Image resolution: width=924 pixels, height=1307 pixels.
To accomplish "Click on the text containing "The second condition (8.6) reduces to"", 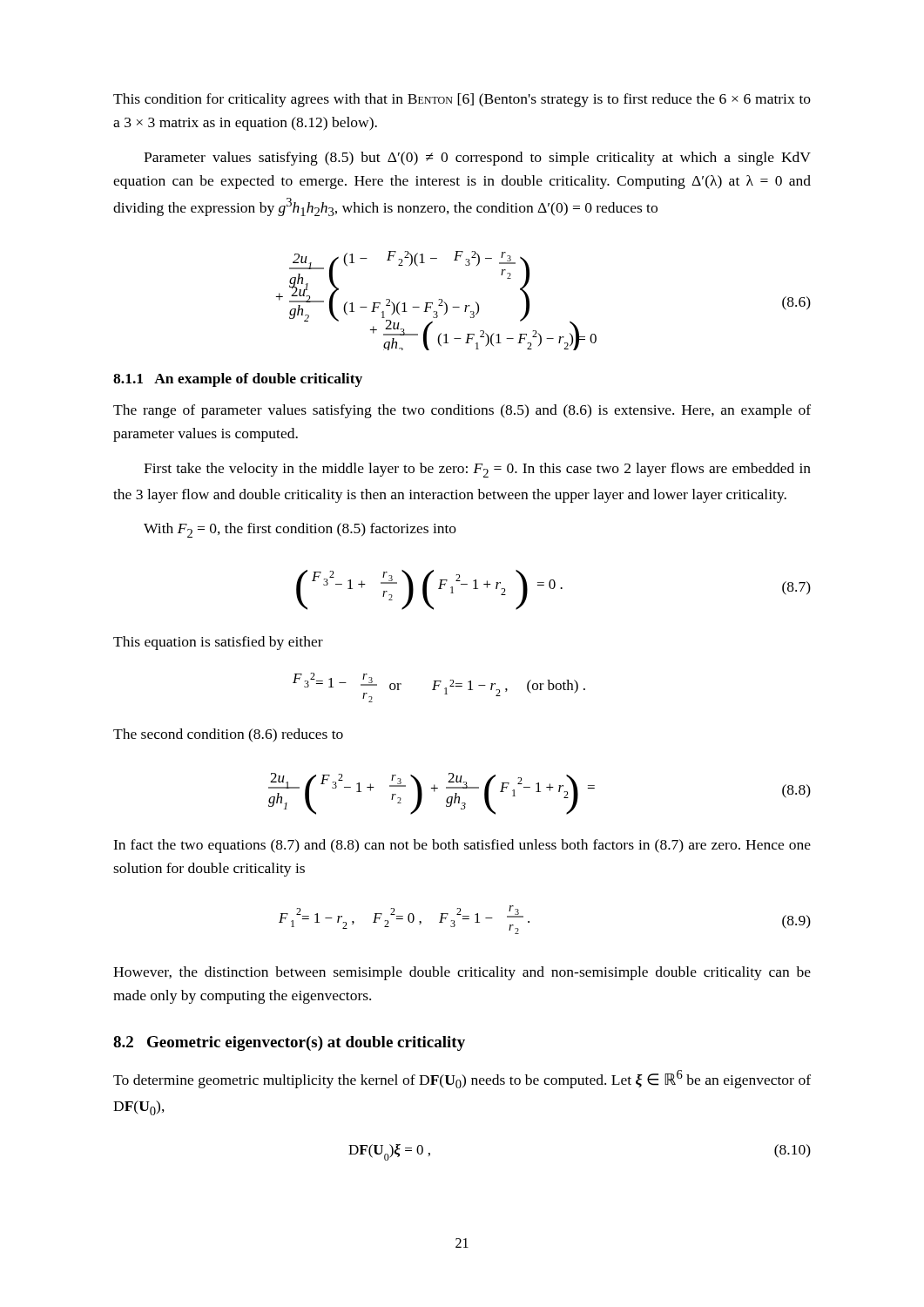I will (228, 734).
